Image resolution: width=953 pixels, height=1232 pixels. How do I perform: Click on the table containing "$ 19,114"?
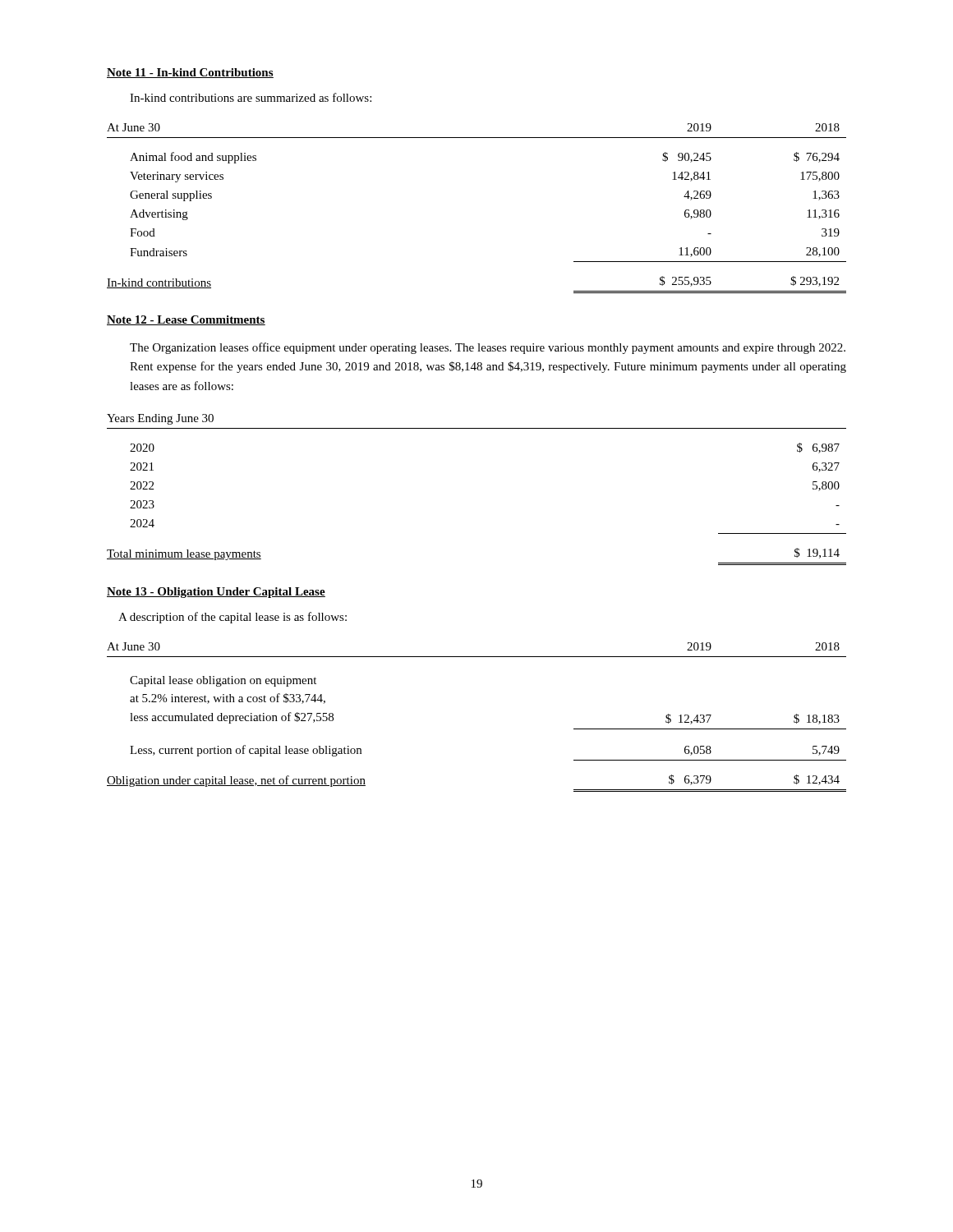(476, 487)
